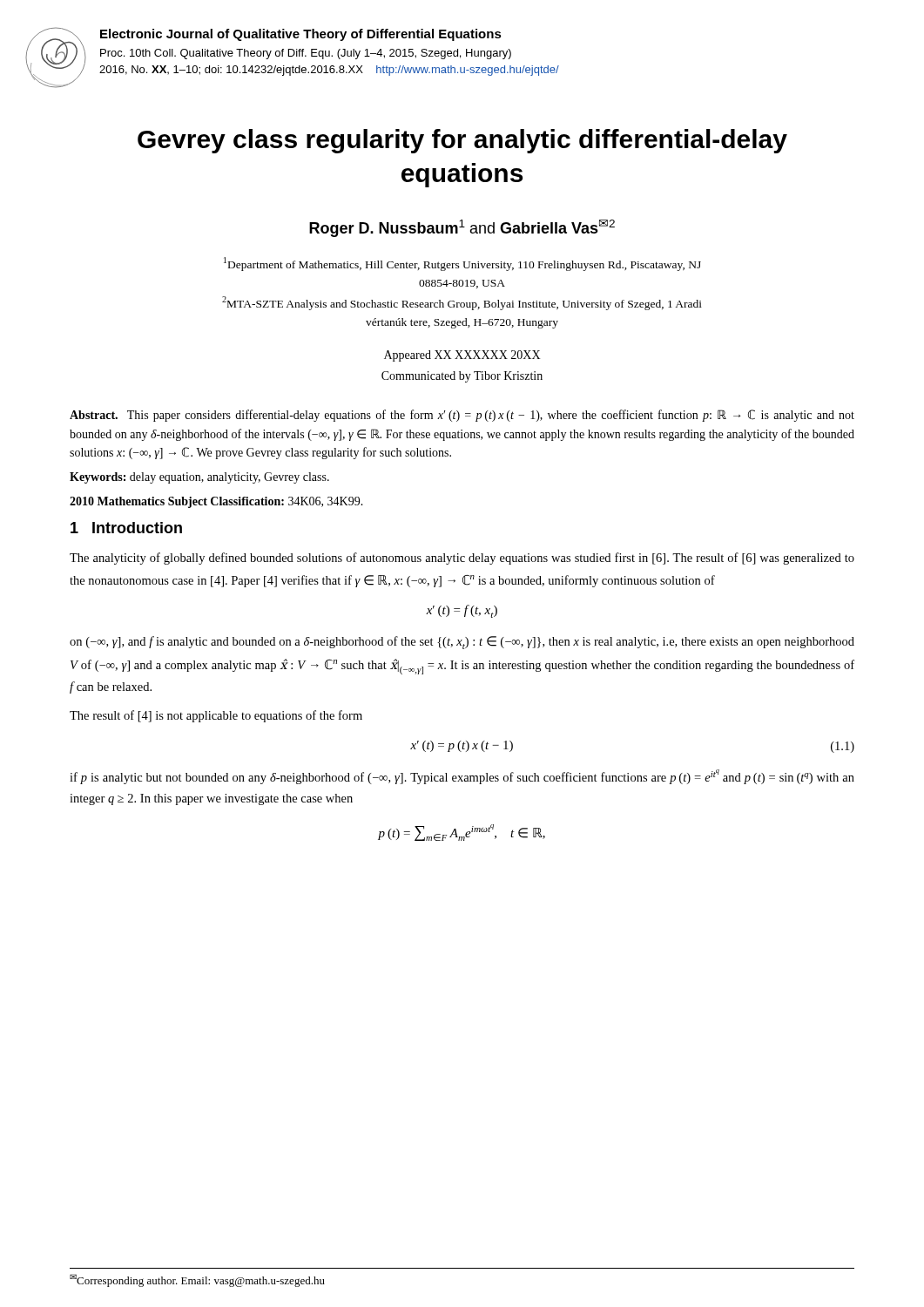Click on the text block starting "The analyticity of"
This screenshot has height=1307, width=924.
[x=462, y=569]
